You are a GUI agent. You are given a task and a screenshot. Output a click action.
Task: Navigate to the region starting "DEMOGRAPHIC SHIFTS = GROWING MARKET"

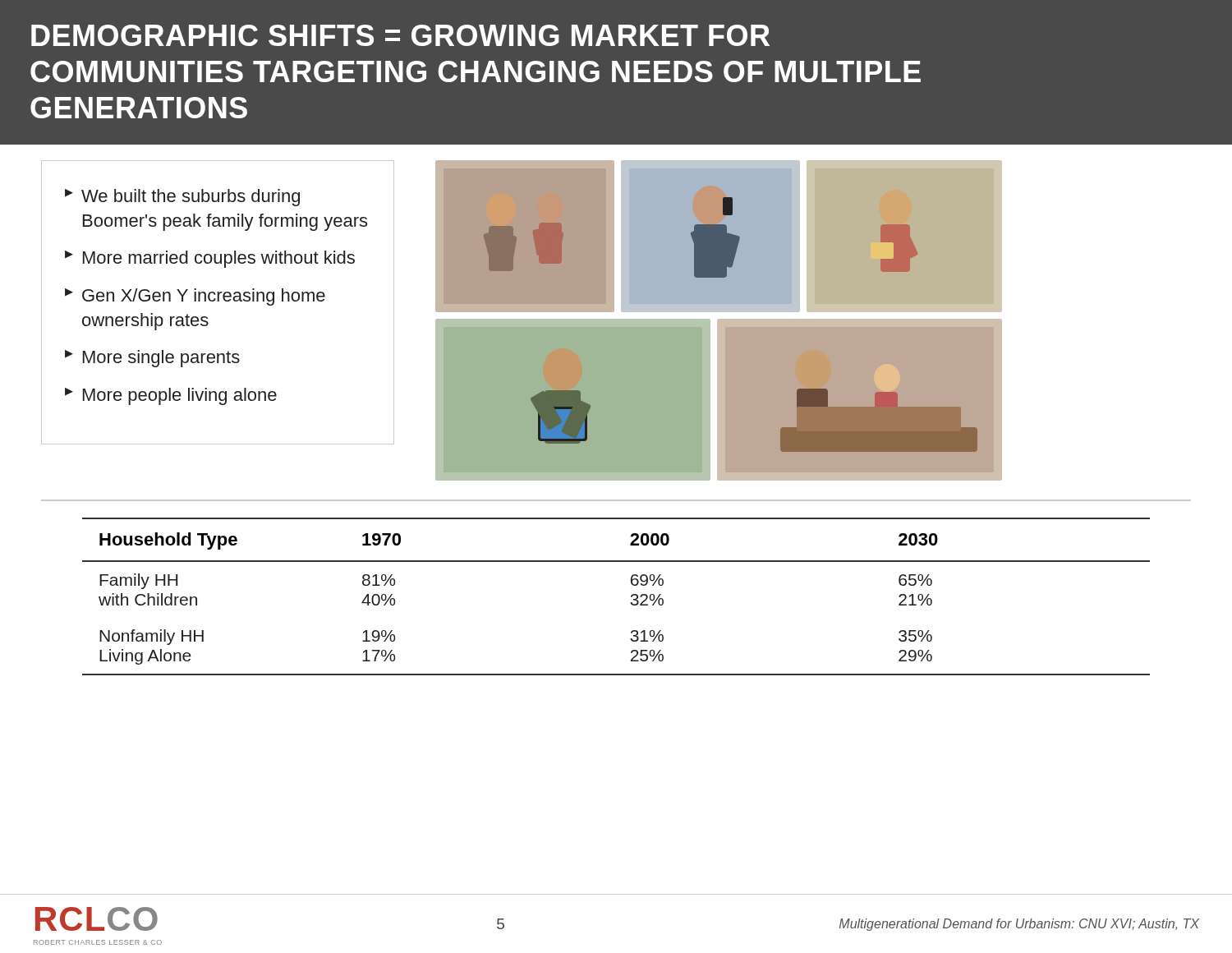[x=616, y=72]
